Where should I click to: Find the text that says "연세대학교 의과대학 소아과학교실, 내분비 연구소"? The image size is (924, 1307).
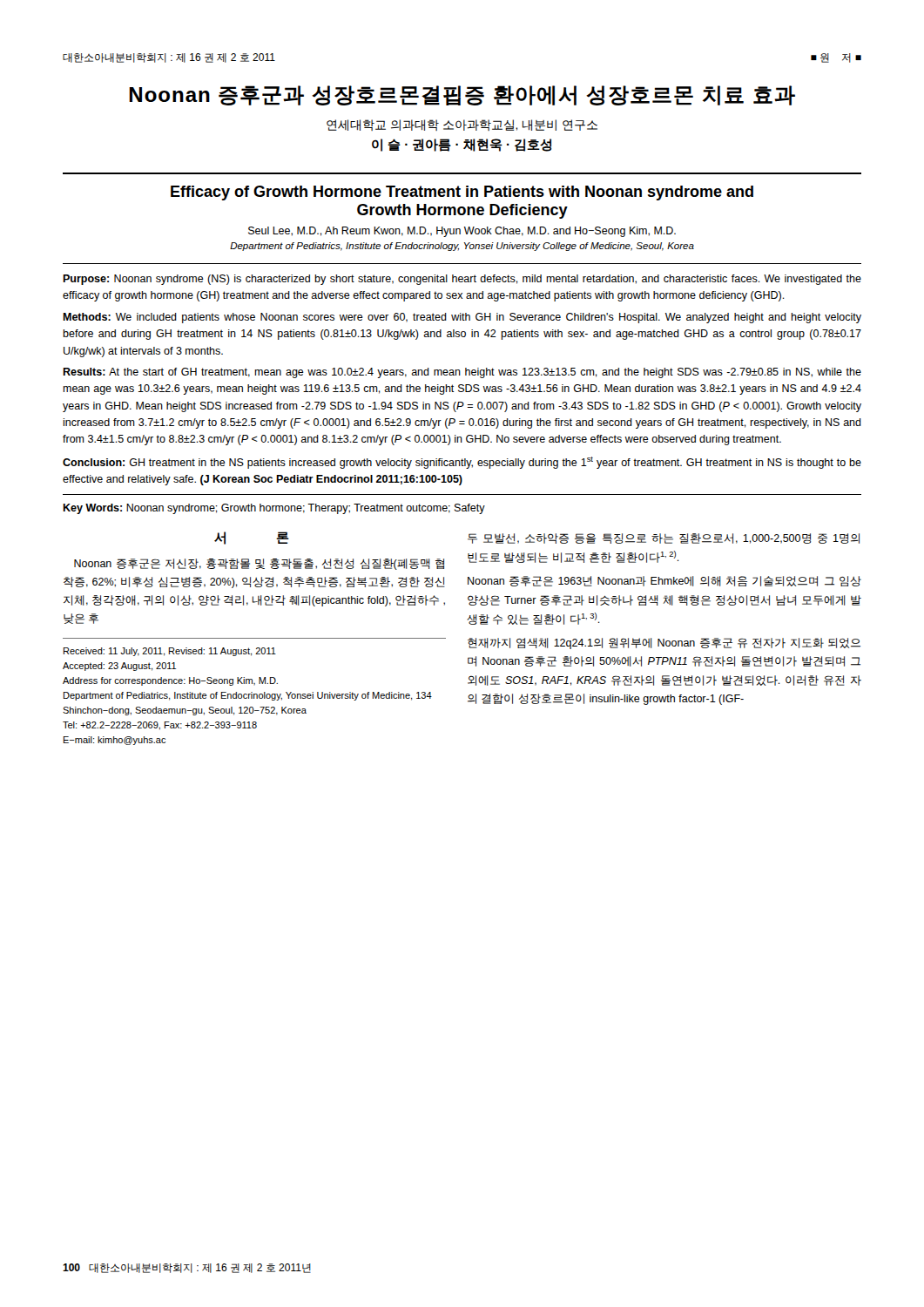[x=462, y=125]
